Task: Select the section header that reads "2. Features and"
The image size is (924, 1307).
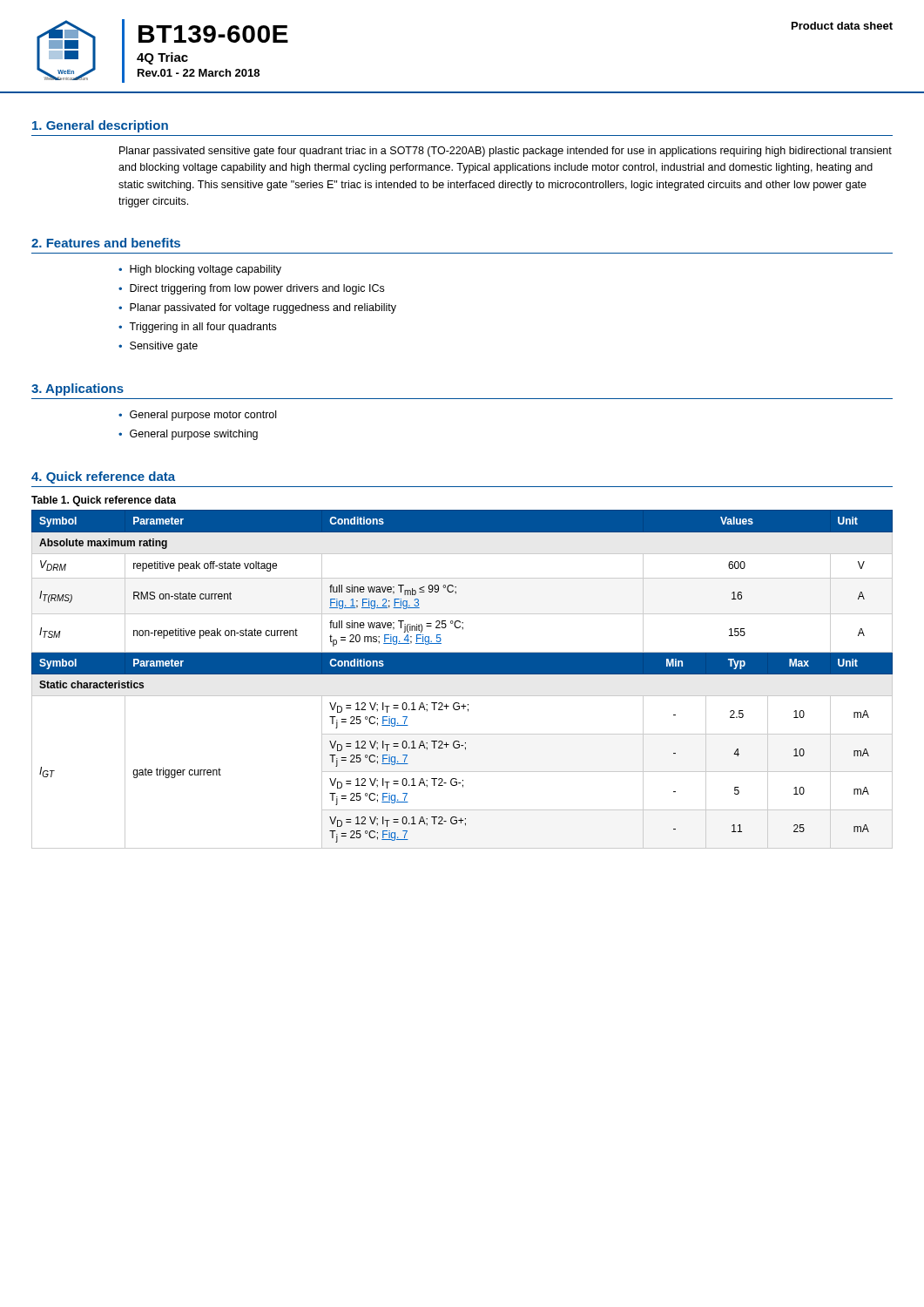Action: [106, 242]
